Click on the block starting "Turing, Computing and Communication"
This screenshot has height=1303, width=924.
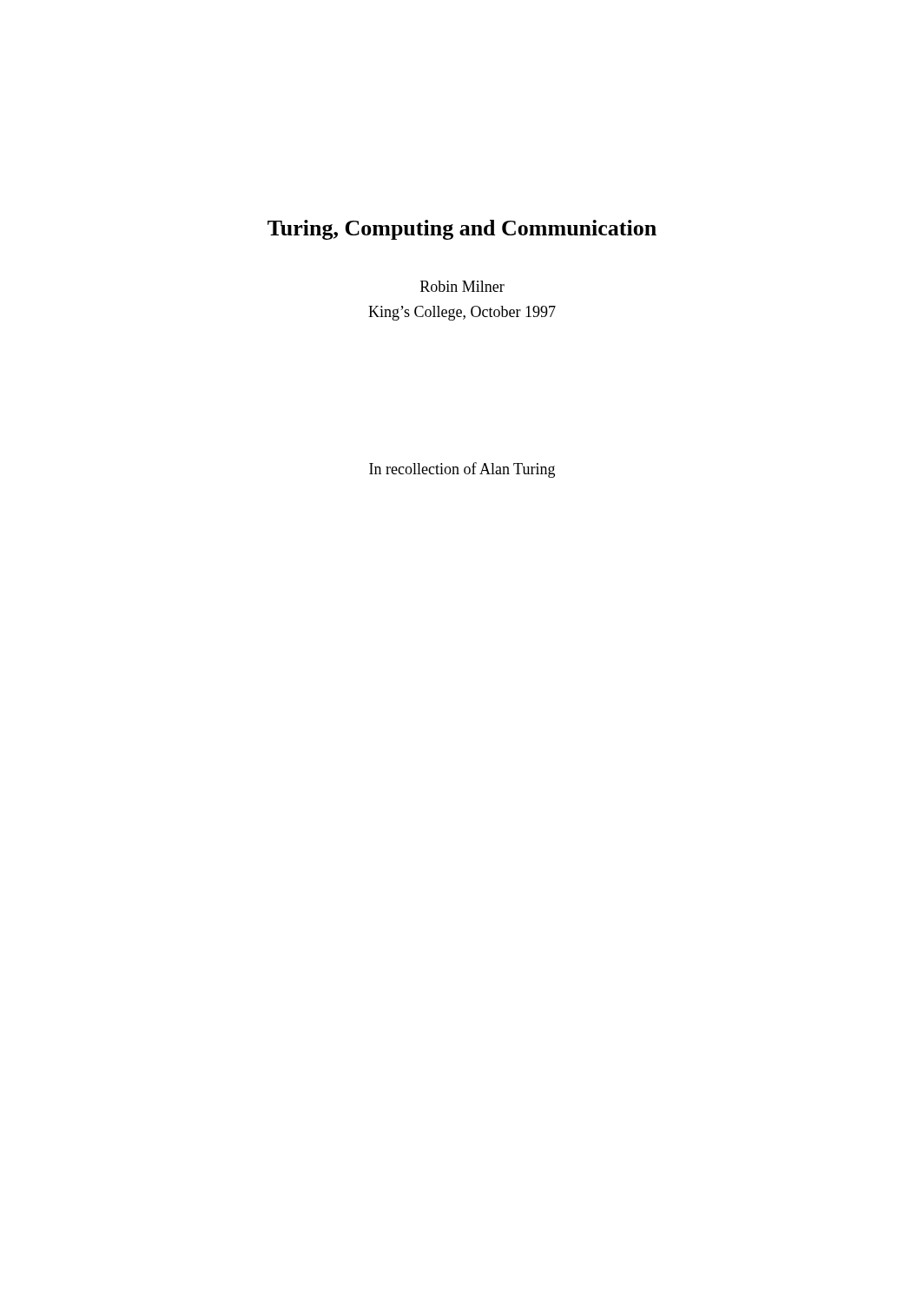462,228
